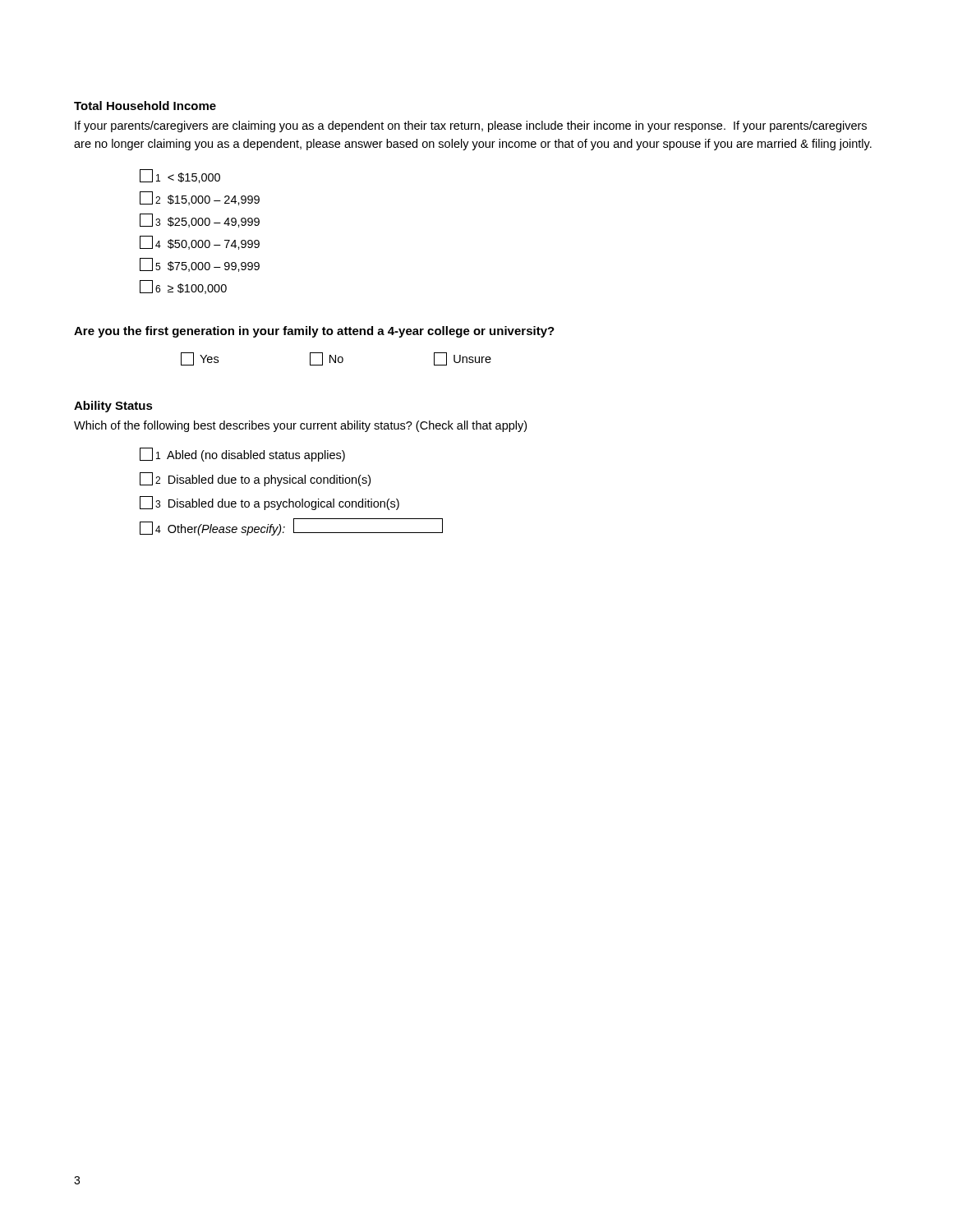953x1232 pixels.
Task: Select the list item that says "4 $50,000 –"
Action: [200, 245]
